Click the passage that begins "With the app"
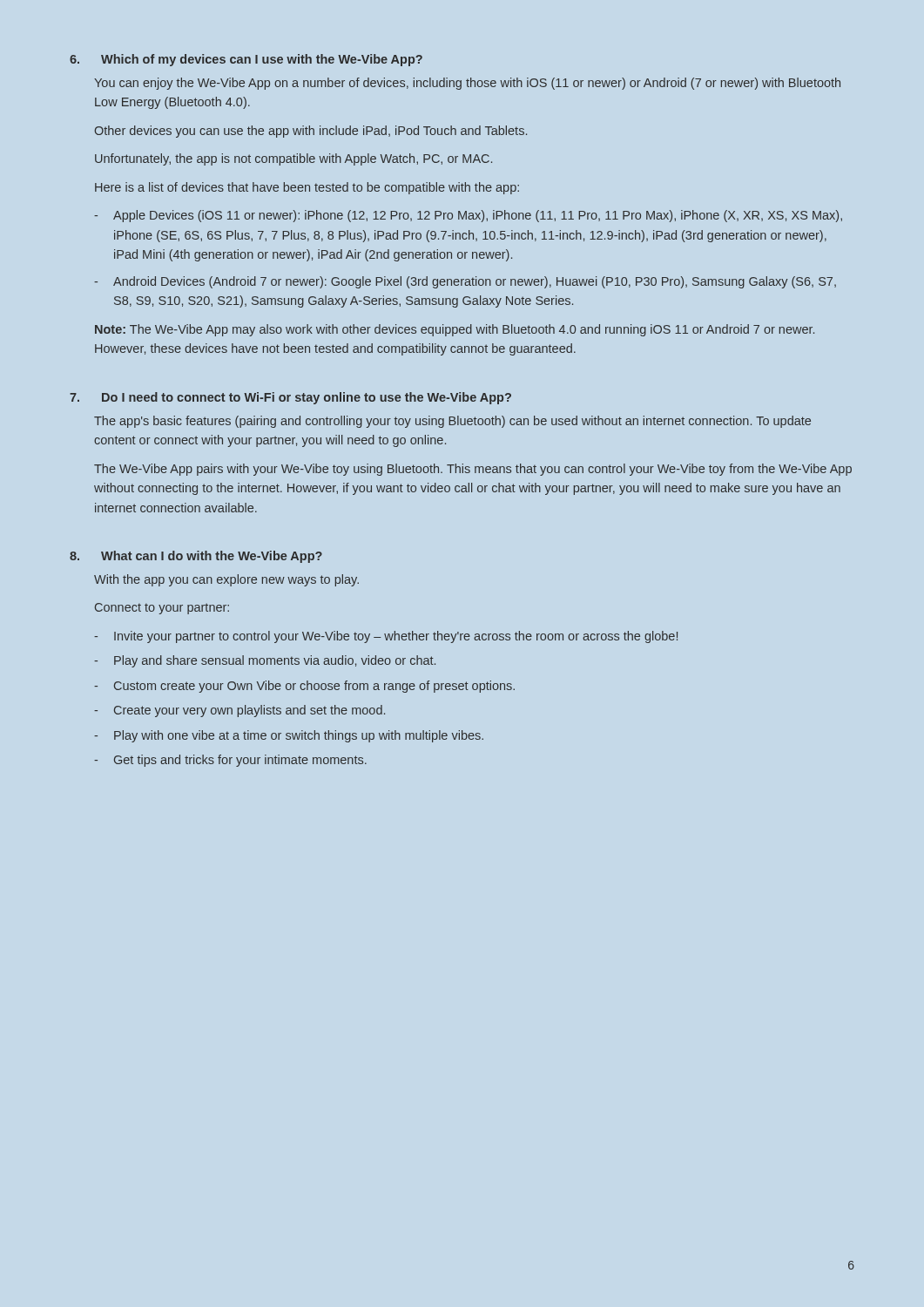 tap(226, 580)
